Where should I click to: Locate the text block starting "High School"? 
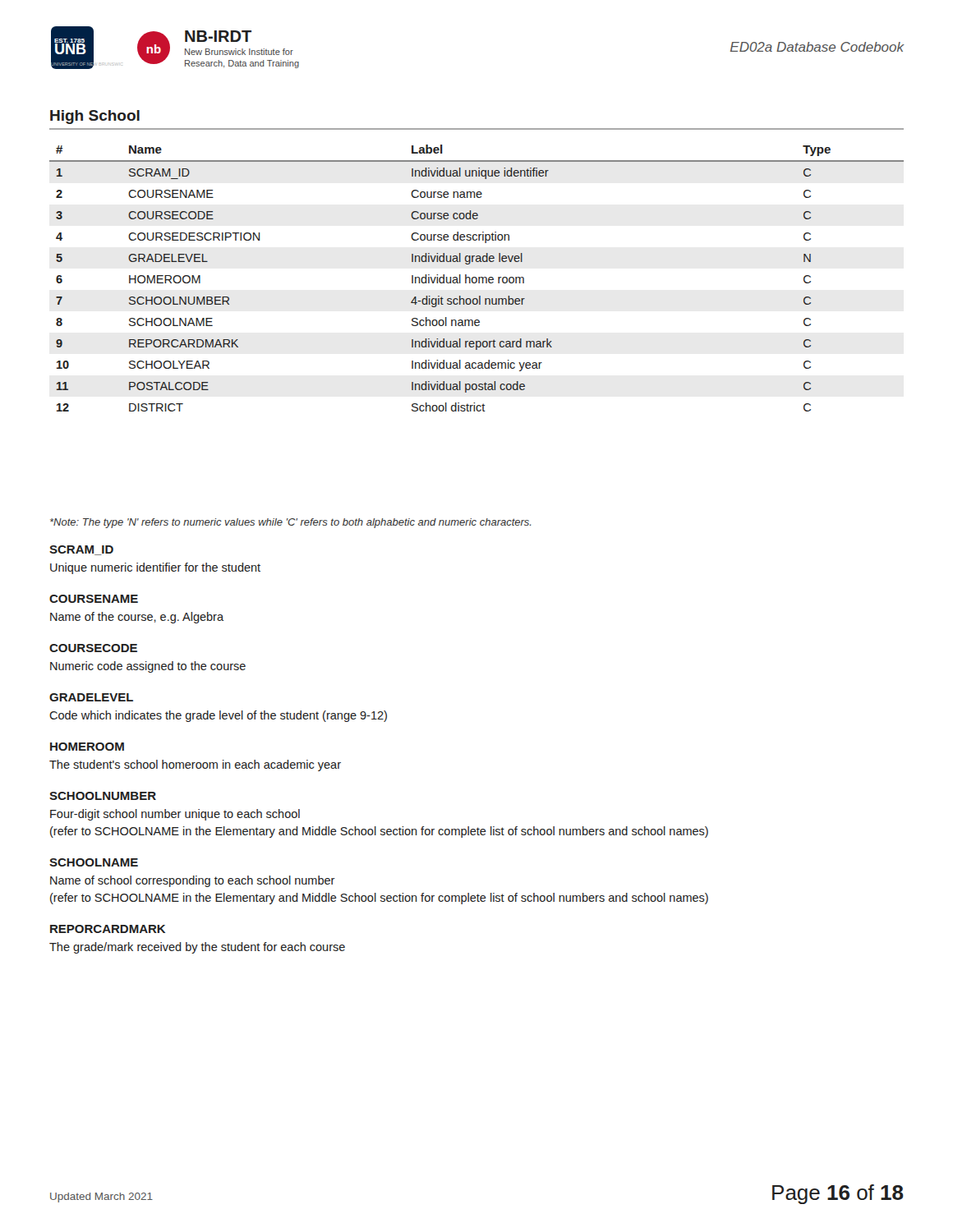95,117
